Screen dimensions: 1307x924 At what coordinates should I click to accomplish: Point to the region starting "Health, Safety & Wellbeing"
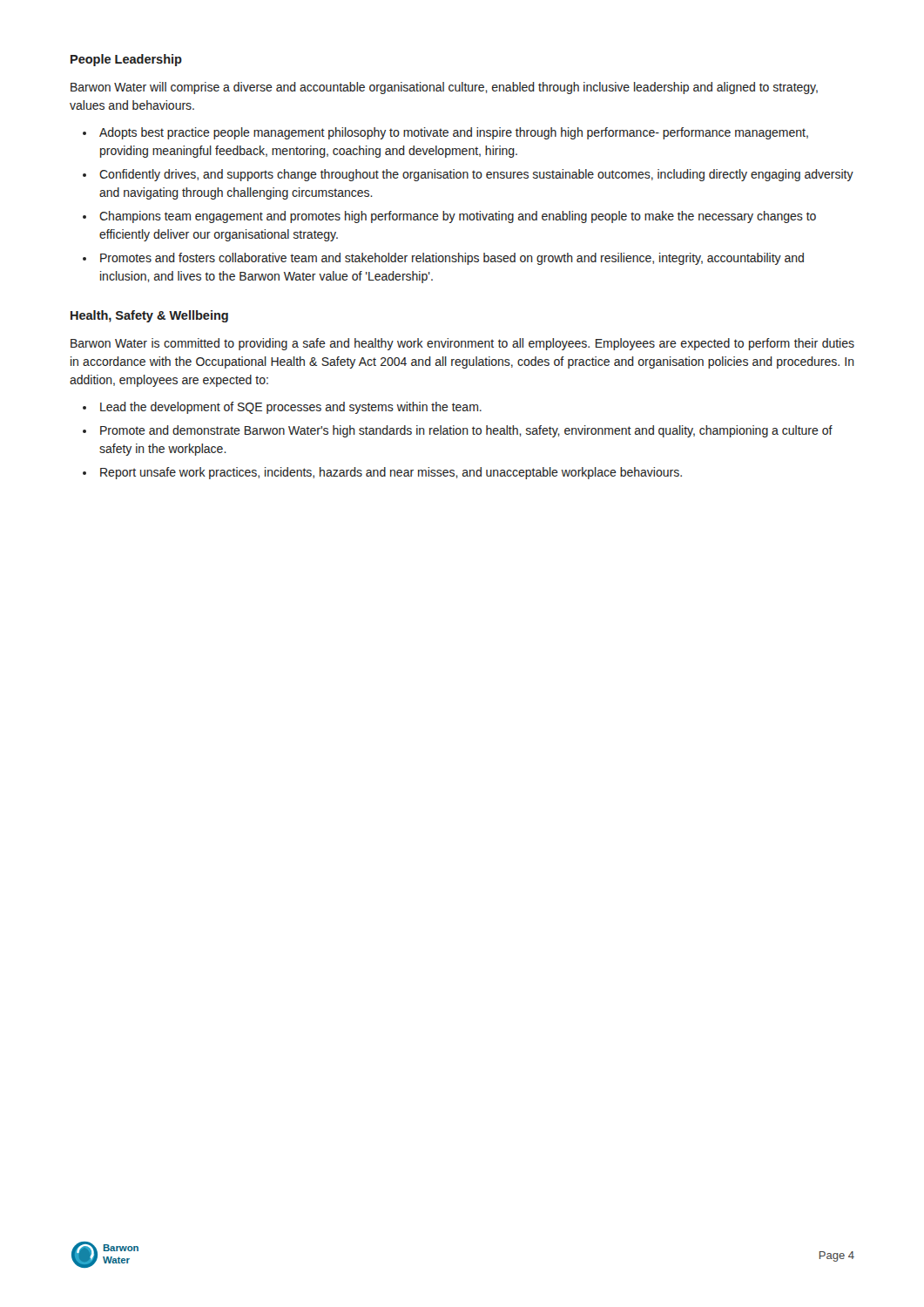(149, 316)
